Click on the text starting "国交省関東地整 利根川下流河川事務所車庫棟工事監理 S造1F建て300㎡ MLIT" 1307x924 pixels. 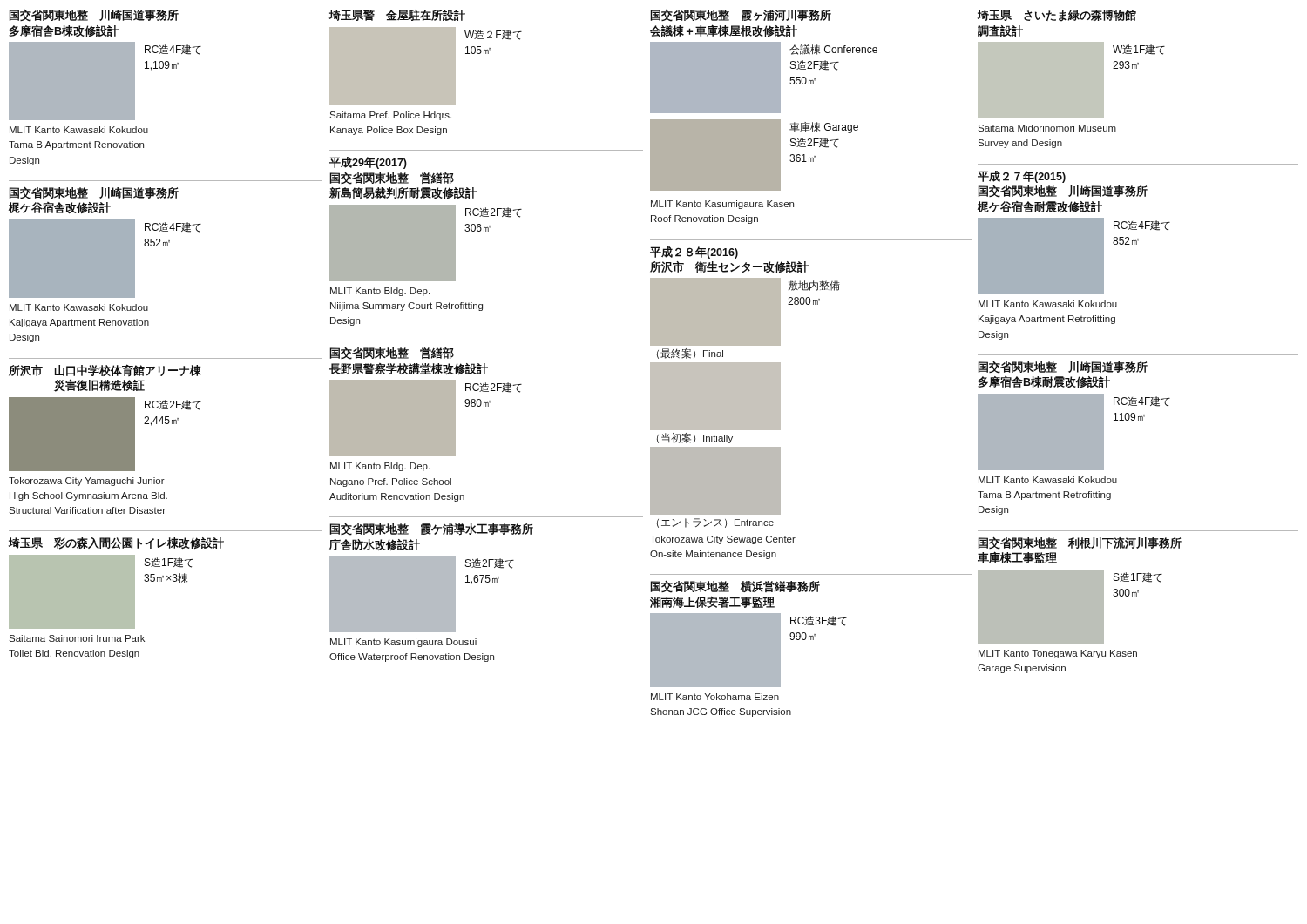[1138, 606]
